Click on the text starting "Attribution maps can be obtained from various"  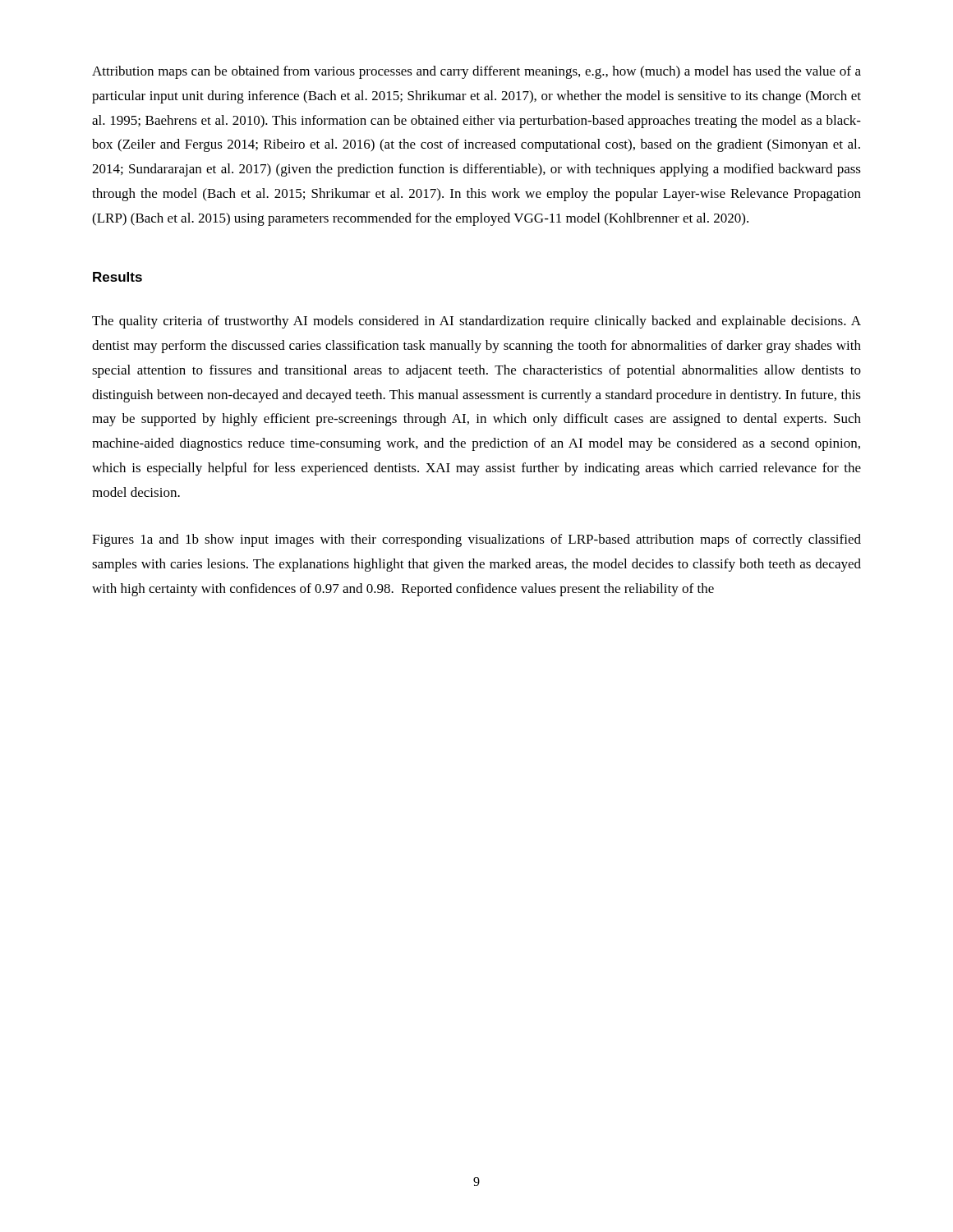click(476, 144)
